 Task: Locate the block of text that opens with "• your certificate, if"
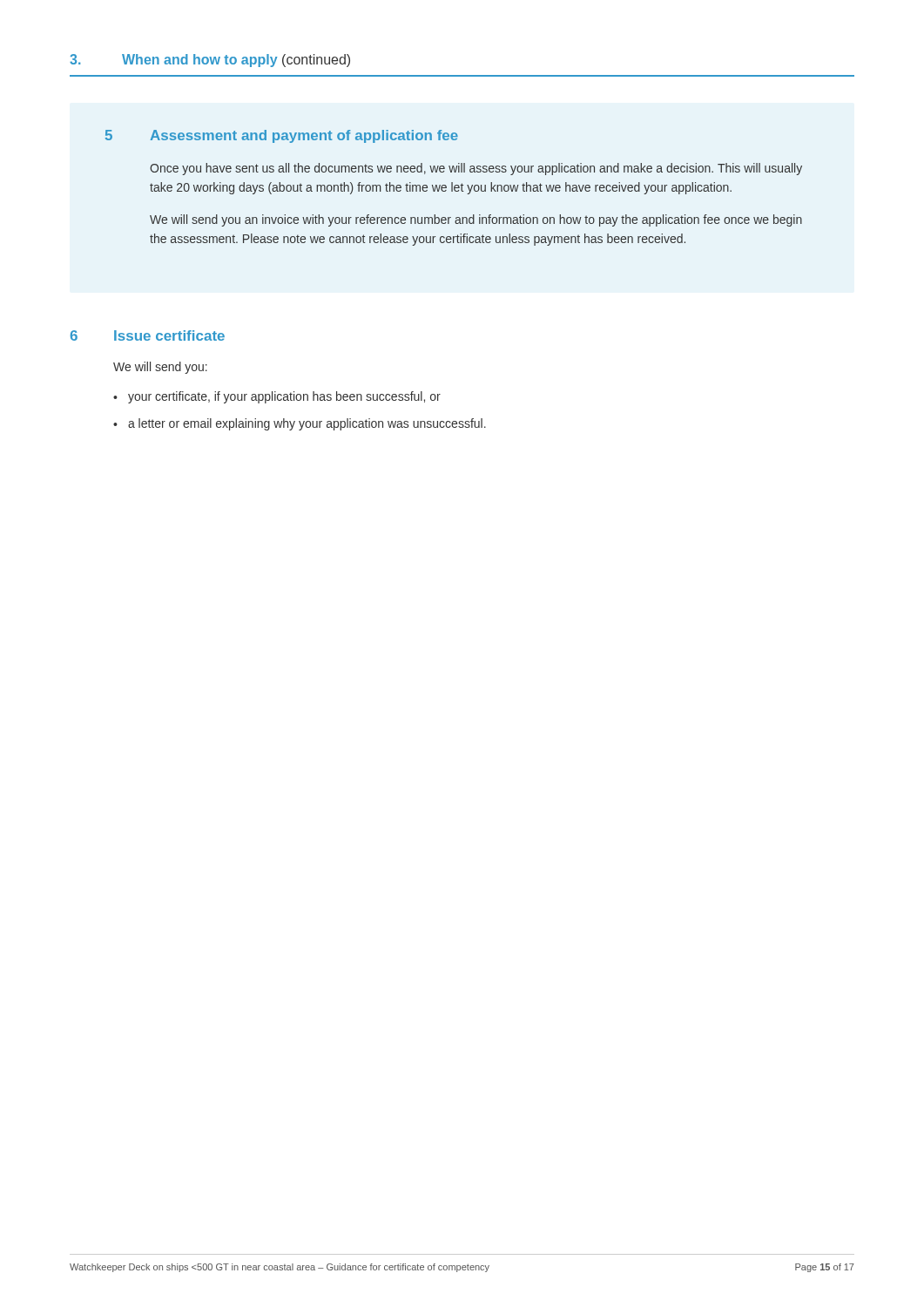pos(277,397)
